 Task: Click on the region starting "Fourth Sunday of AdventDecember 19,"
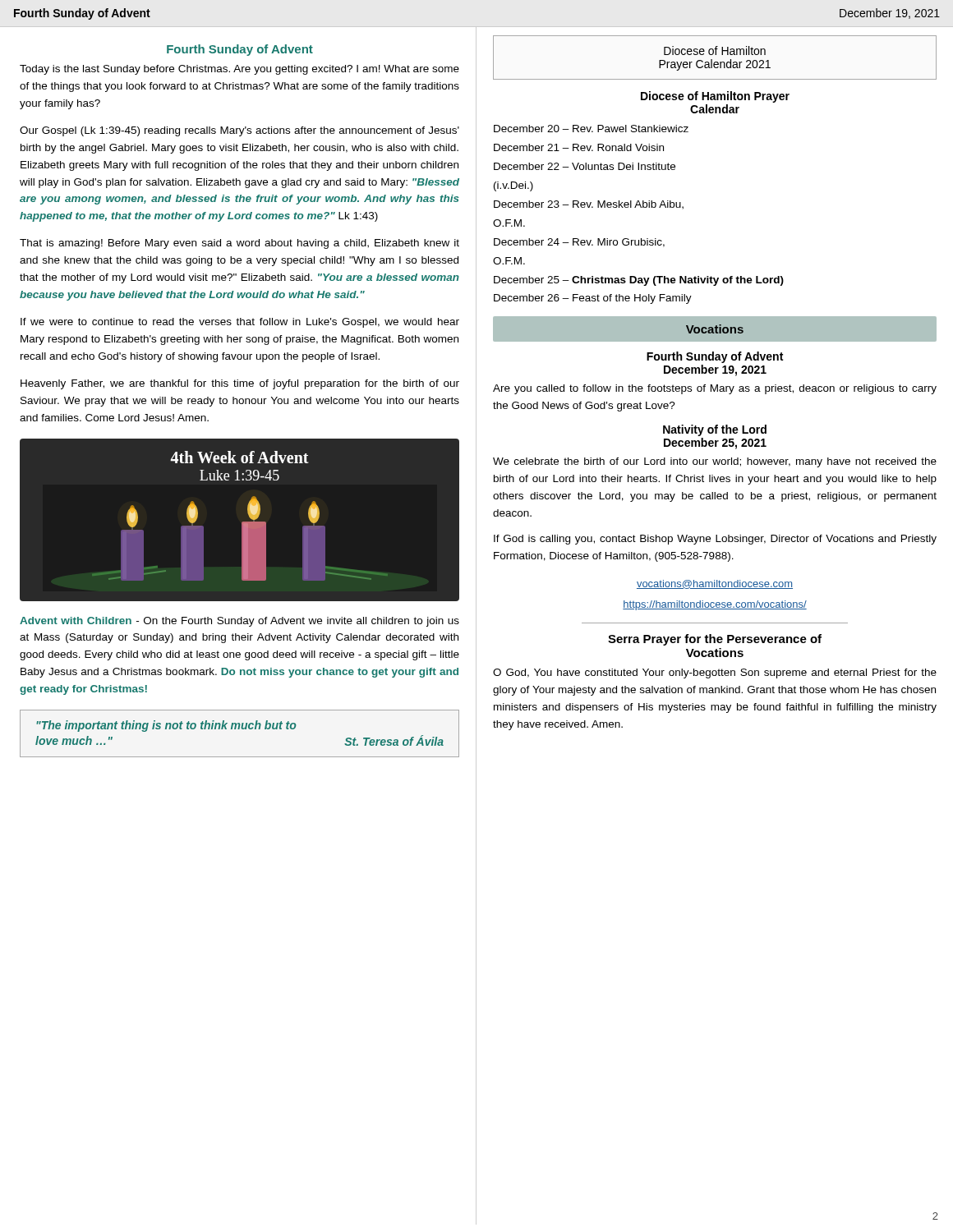(715, 363)
